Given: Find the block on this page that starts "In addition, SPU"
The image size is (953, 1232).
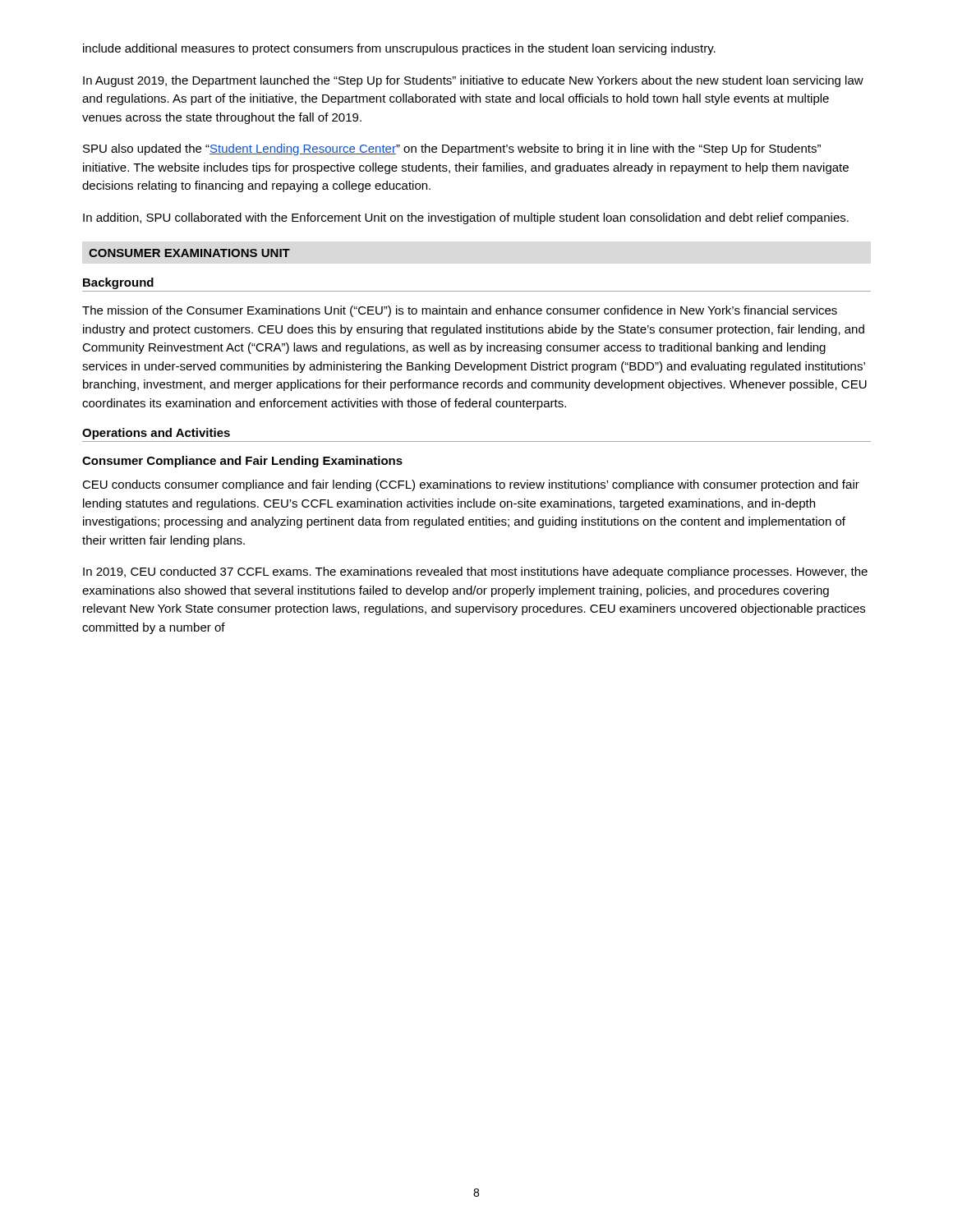Looking at the screenshot, I should coord(476,217).
